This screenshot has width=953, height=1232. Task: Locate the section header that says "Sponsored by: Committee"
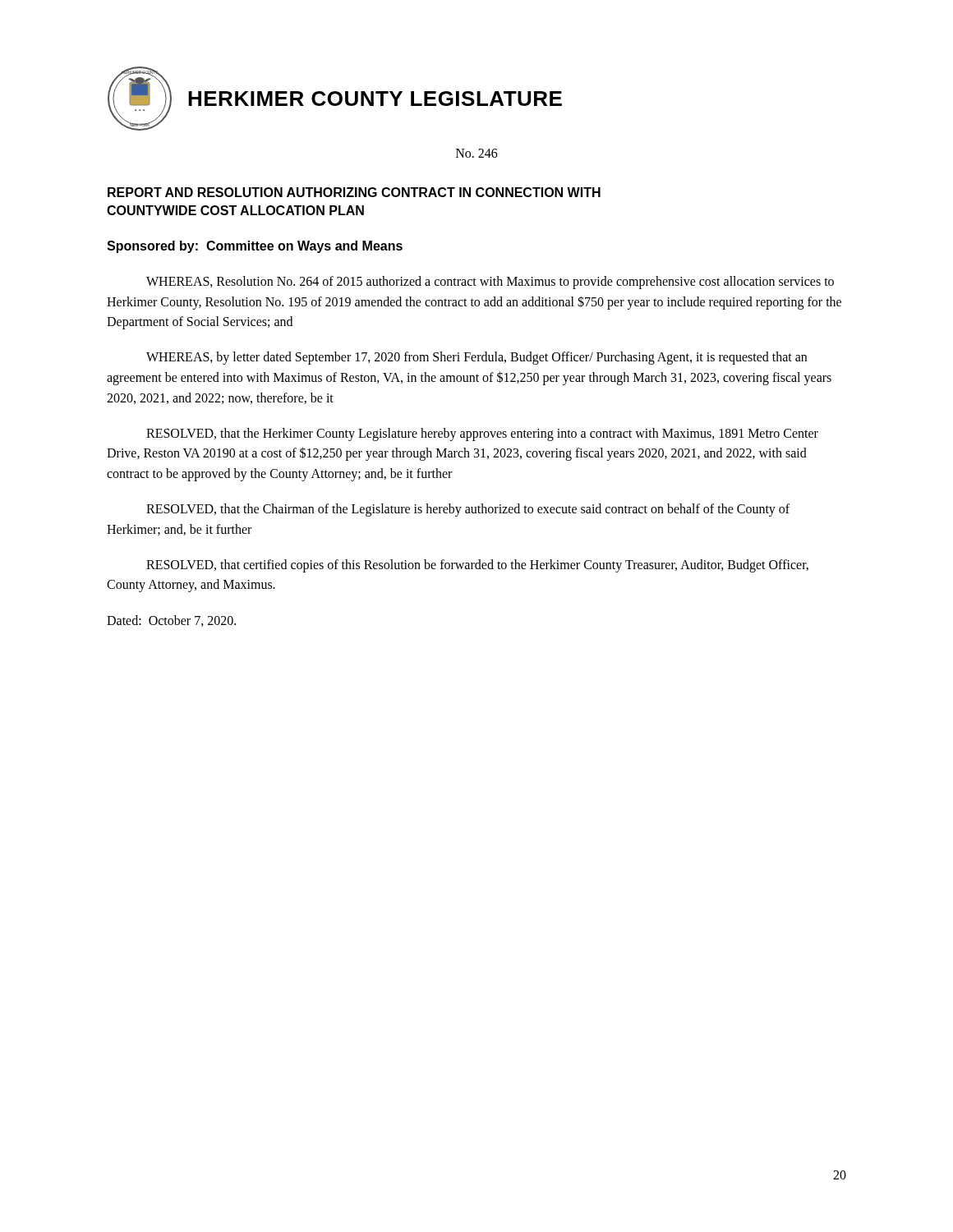pos(255,246)
